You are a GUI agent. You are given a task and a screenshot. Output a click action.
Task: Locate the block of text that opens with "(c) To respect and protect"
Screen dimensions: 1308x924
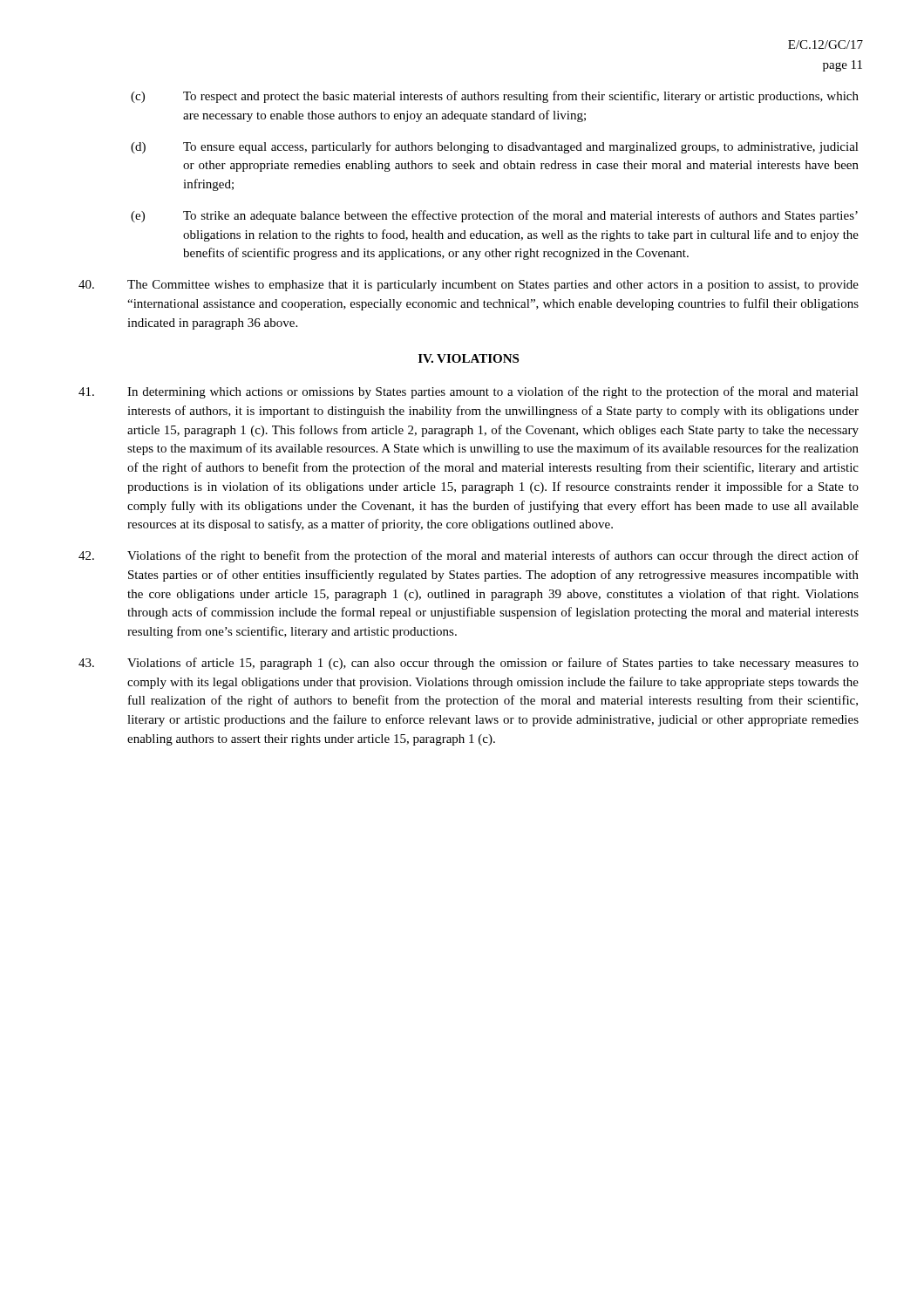[x=469, y=106]
